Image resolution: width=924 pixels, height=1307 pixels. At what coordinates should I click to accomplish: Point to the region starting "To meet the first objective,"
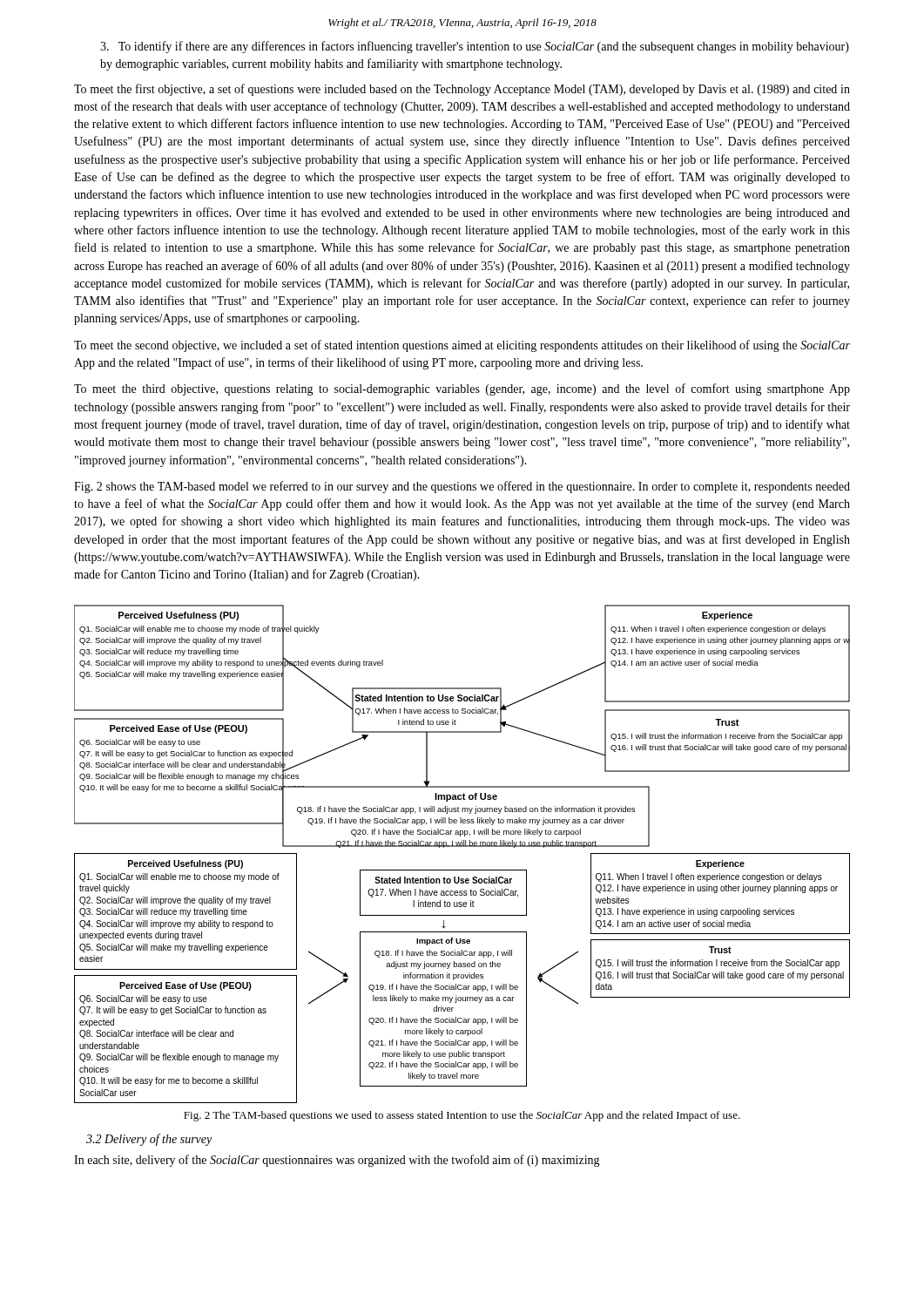[462, 204]
